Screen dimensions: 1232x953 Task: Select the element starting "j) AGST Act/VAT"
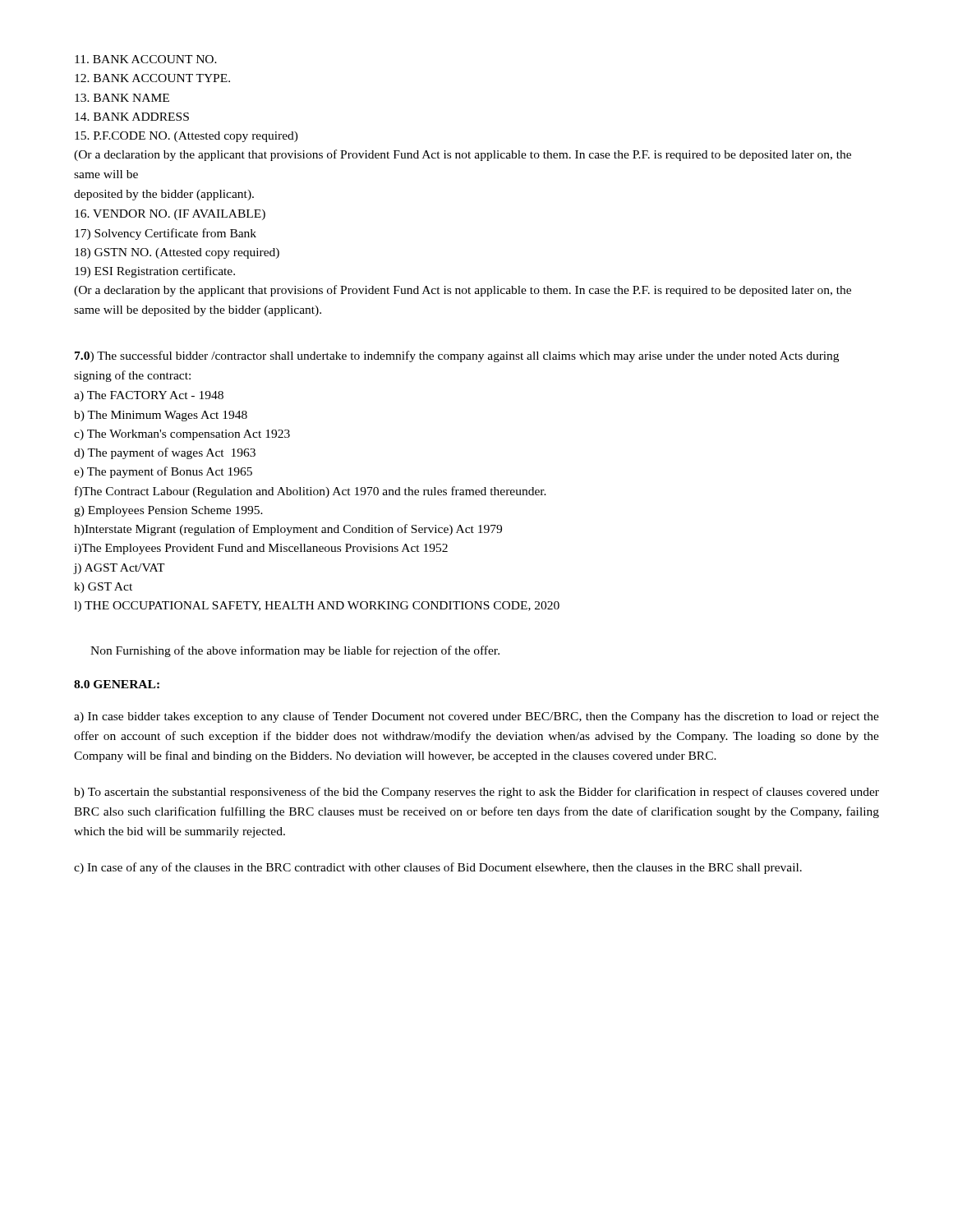[119, 567]
